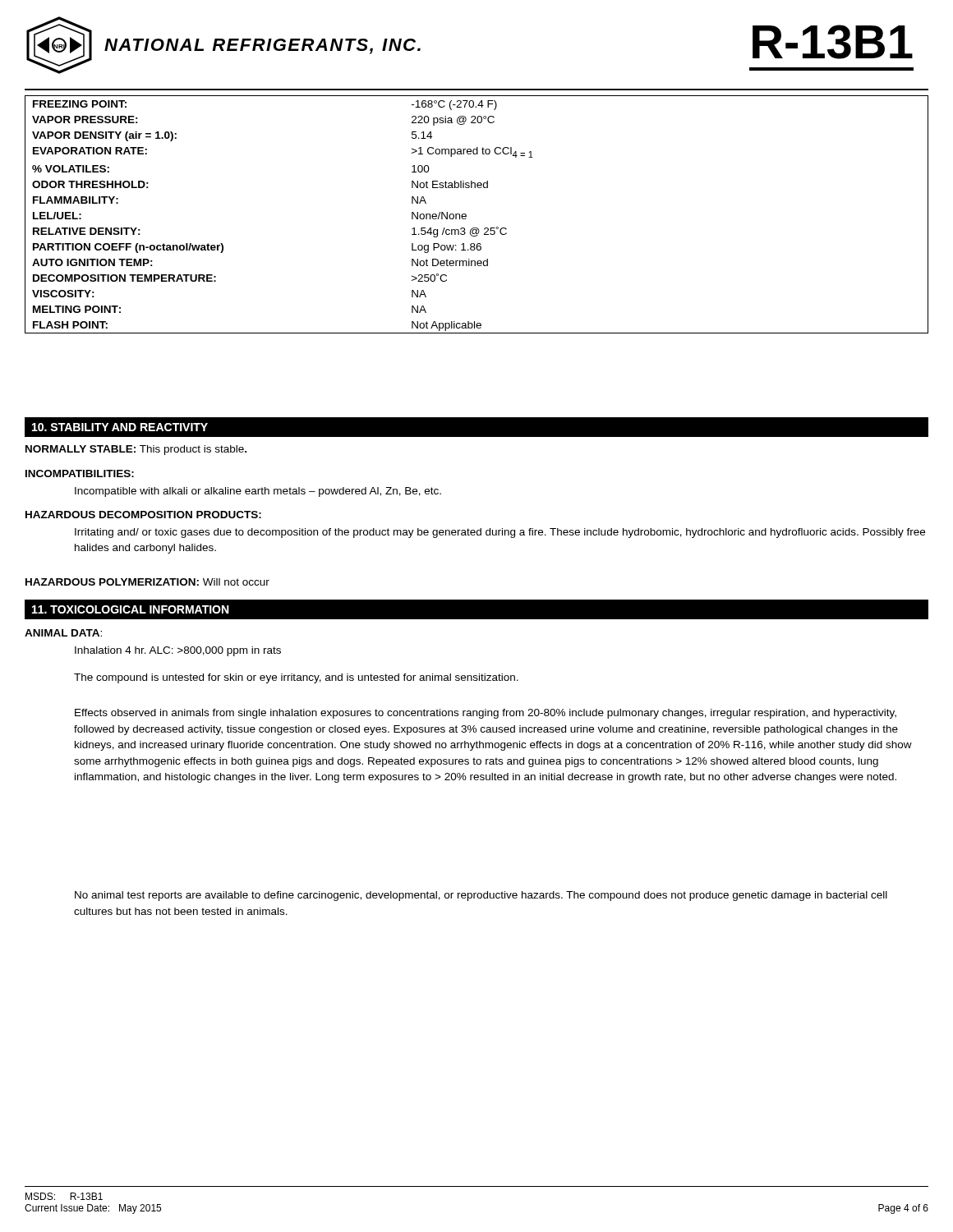
Task: Find the text block with the text "ANIMAL DATA: Inhalation 4"
Action: [63, 633]
